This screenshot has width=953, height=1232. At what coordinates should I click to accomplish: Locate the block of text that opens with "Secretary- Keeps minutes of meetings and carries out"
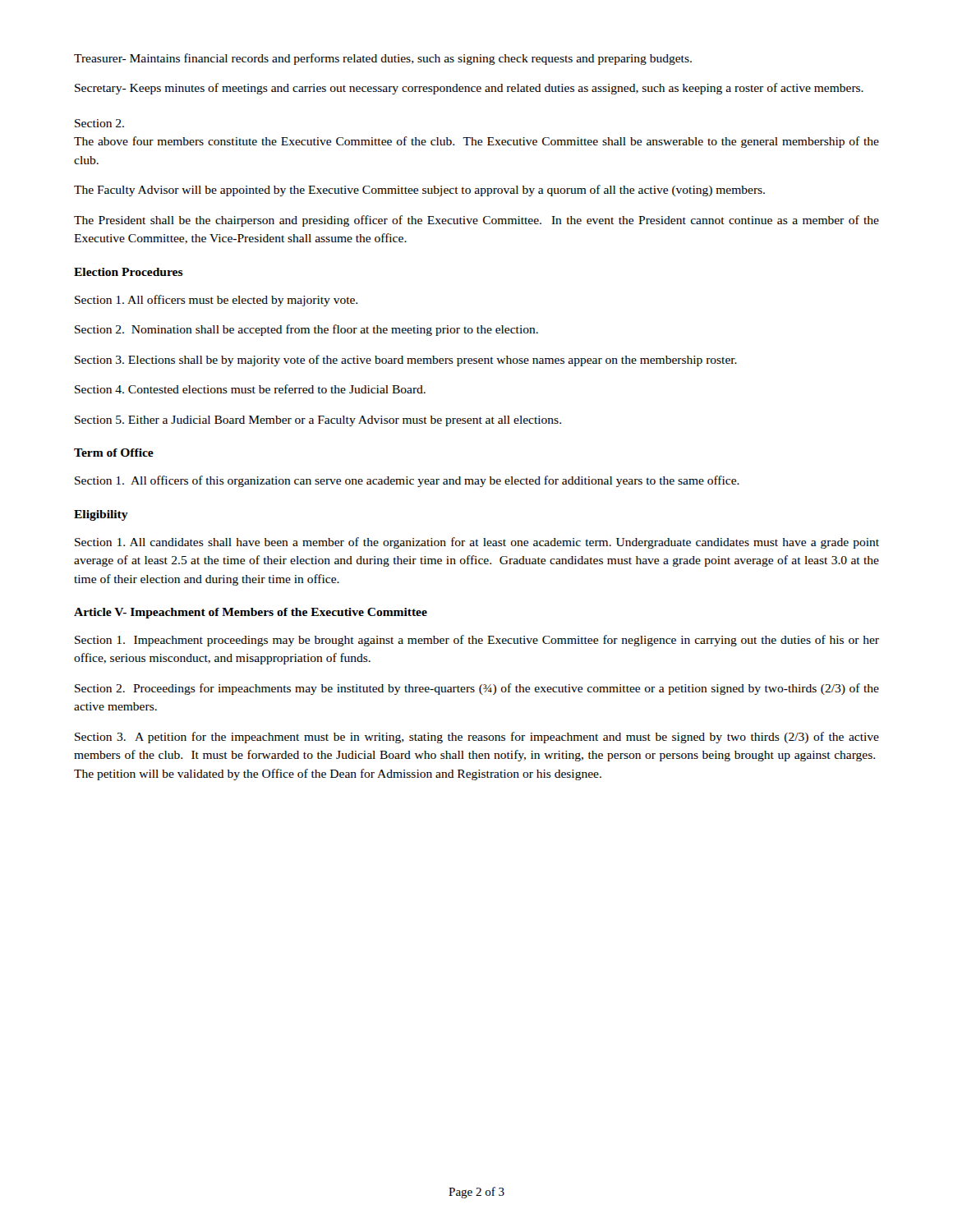[469, 88]
